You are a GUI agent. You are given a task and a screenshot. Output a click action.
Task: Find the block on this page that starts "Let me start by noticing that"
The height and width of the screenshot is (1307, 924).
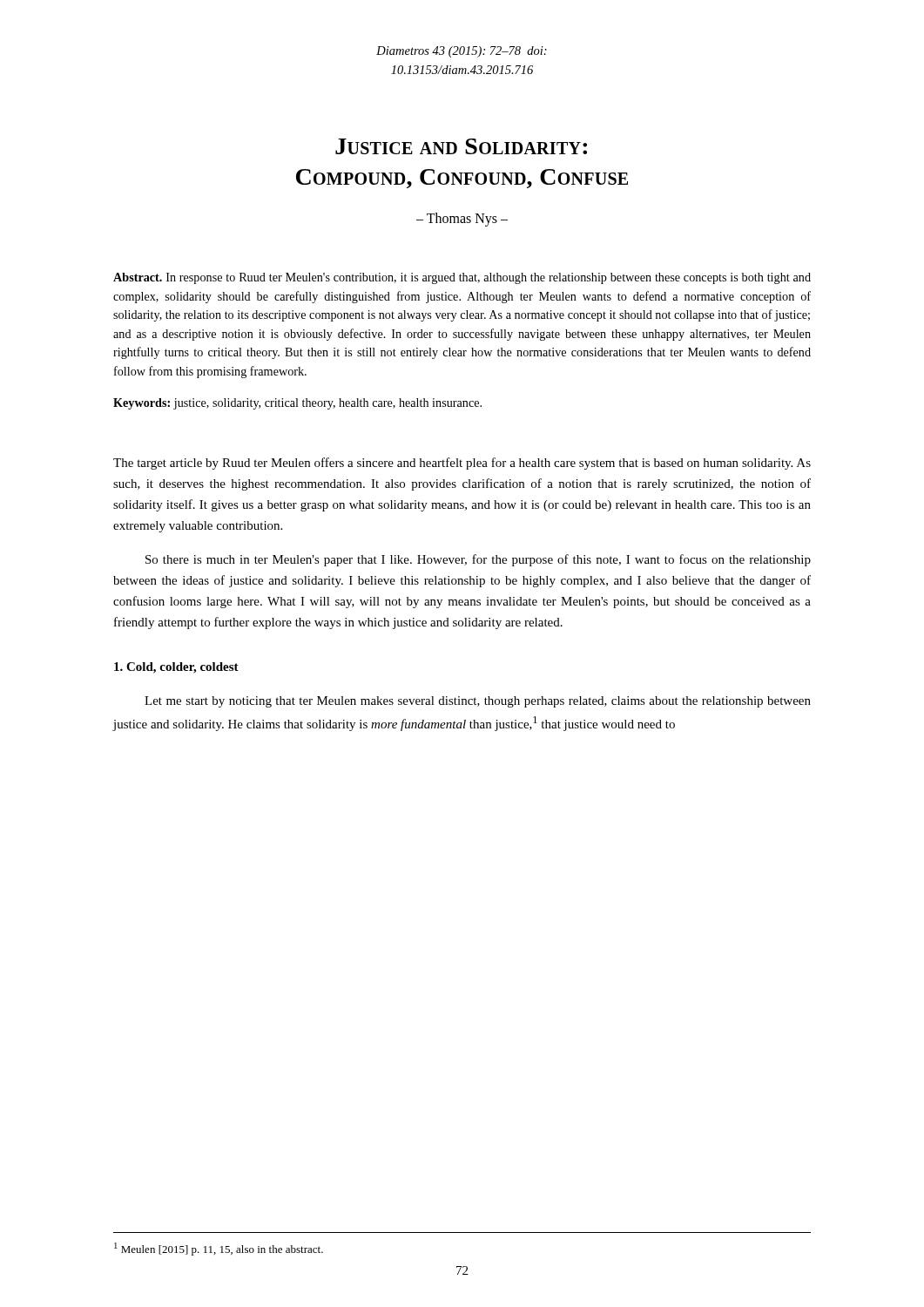462,713
